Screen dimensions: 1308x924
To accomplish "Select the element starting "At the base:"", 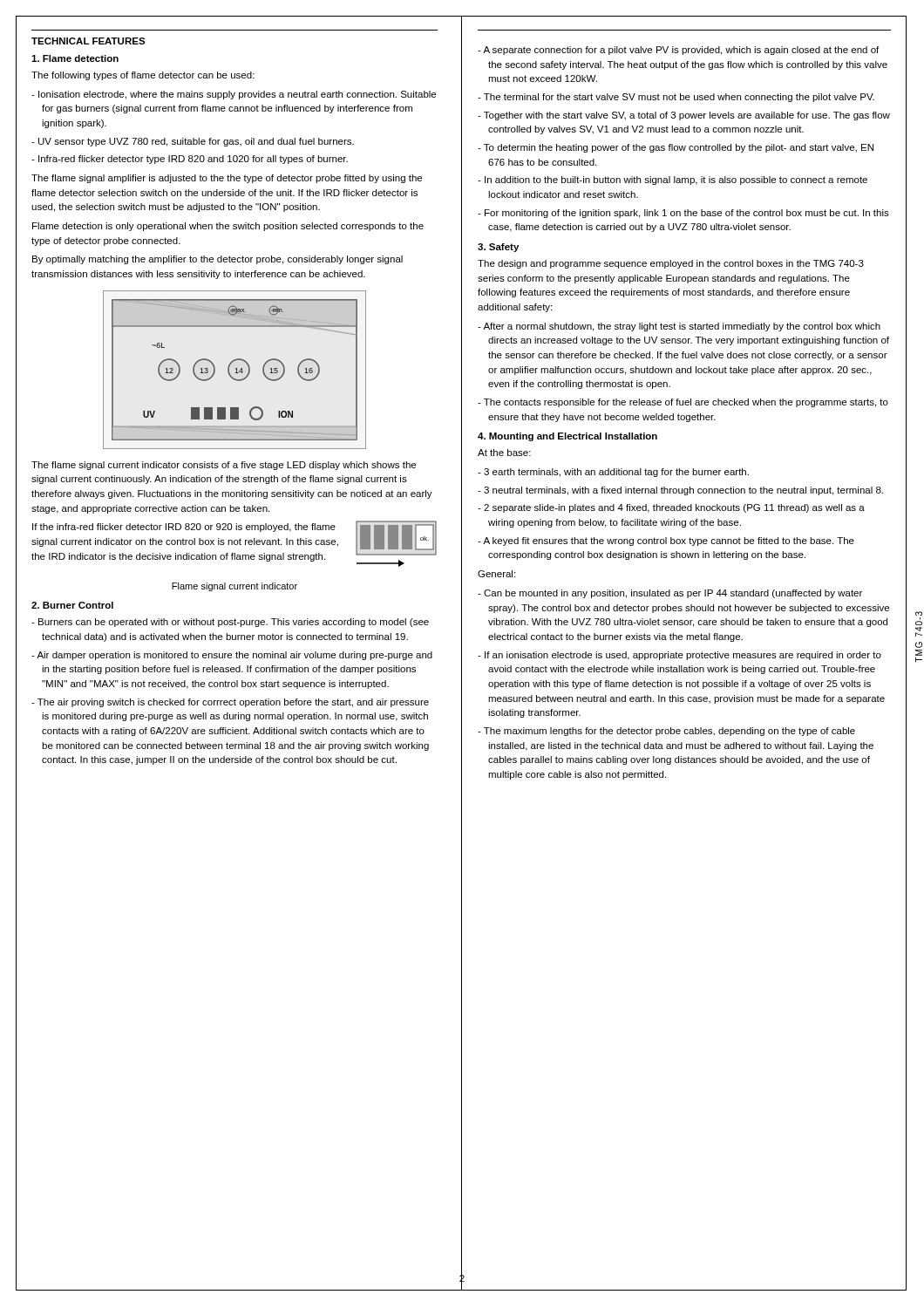I will point(504,453).
